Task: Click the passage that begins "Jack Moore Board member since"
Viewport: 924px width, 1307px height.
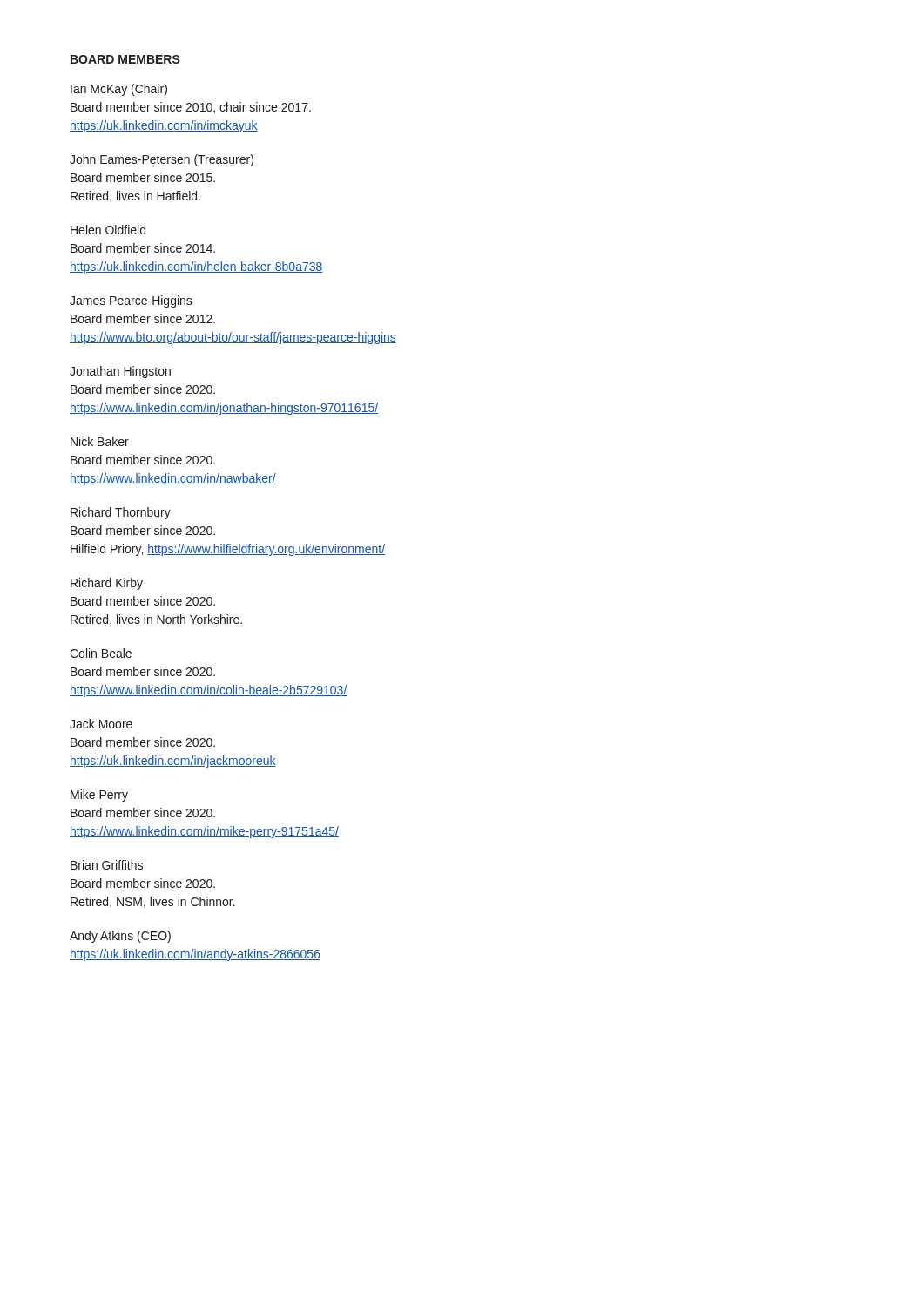Action: tap(101, 724)
